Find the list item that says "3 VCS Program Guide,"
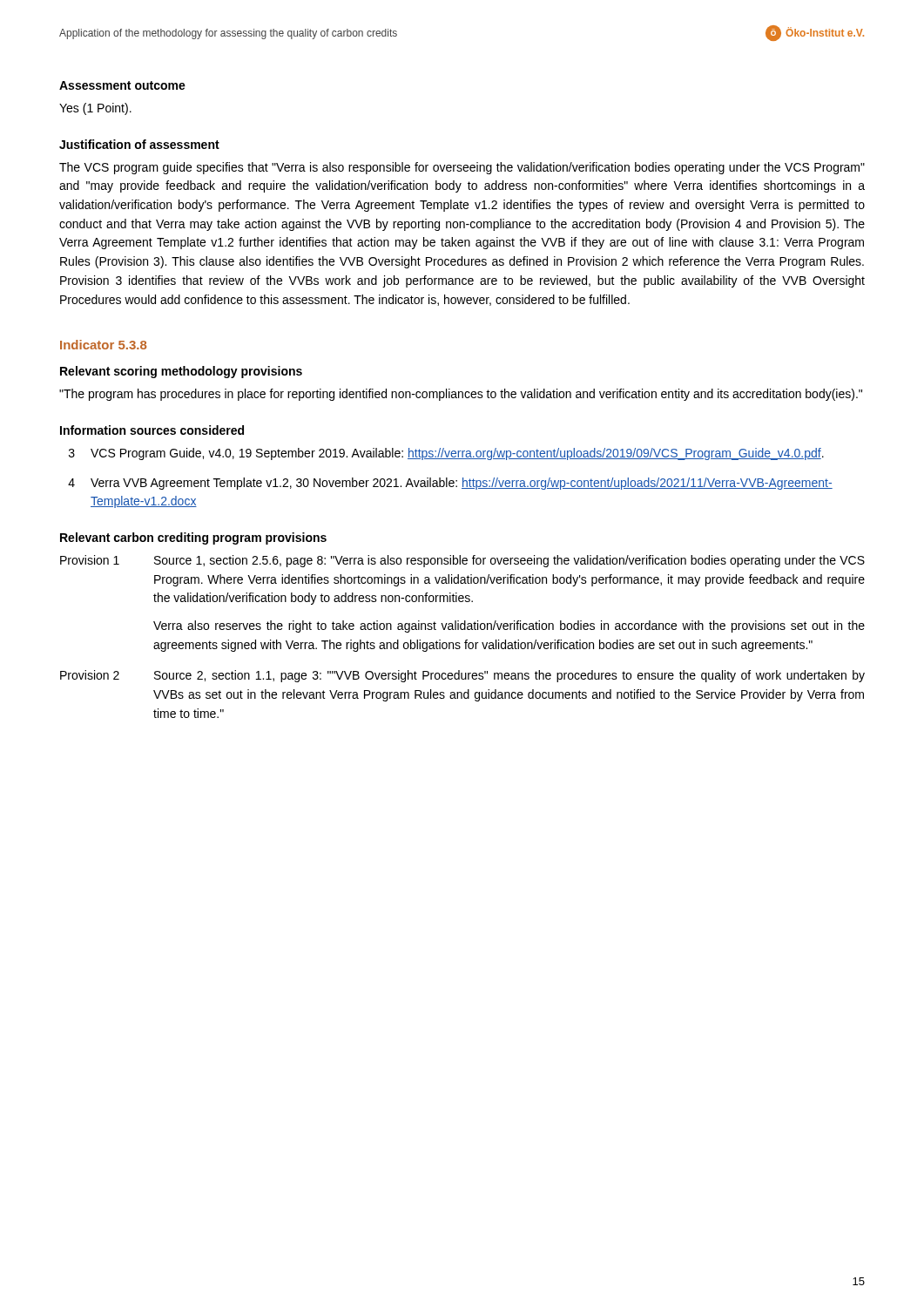 pos(462,454)
